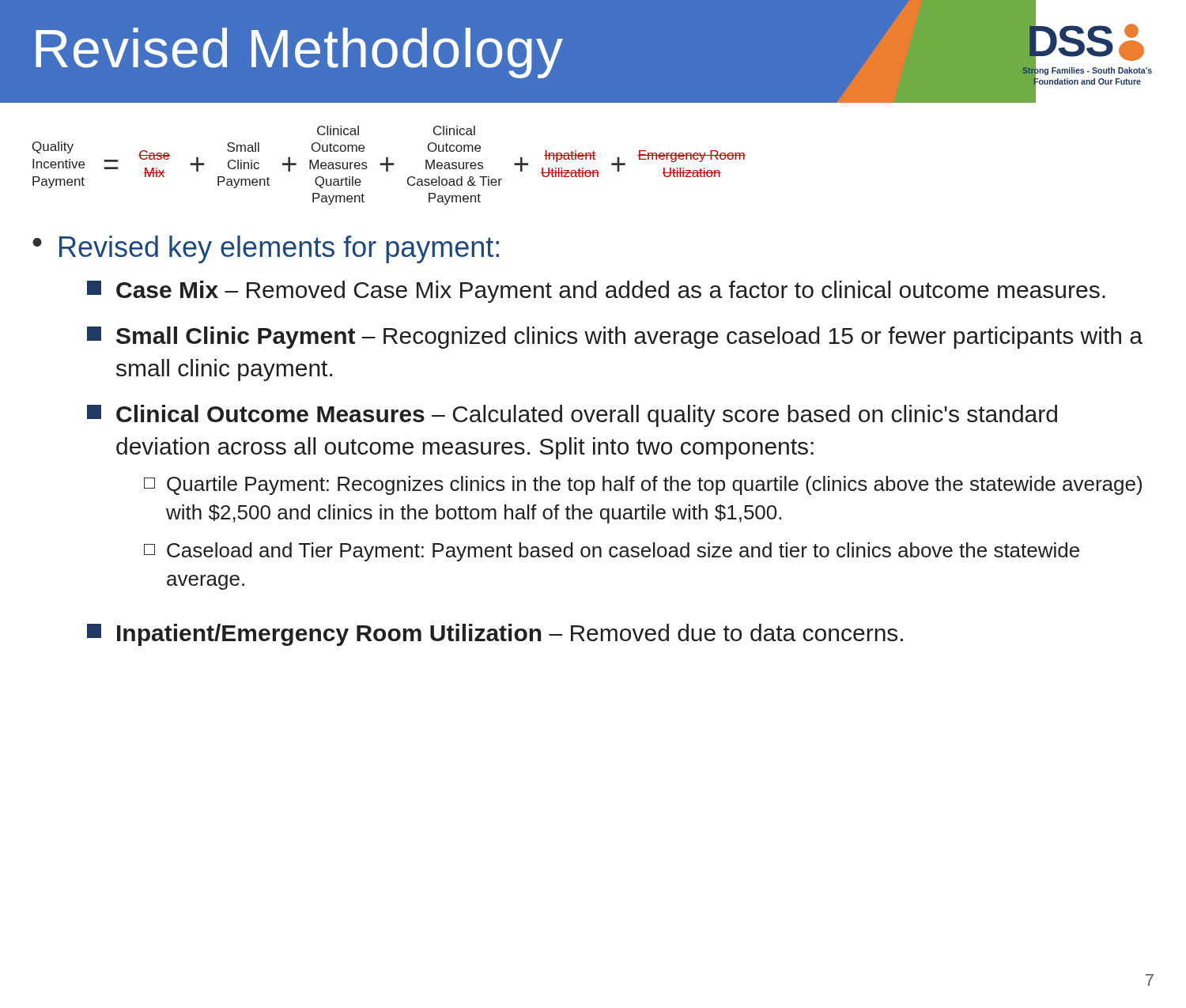1186x1008 pixels.
Task: Select the list item that reads "Case Mix – Removed"
Action: (597, 290)
